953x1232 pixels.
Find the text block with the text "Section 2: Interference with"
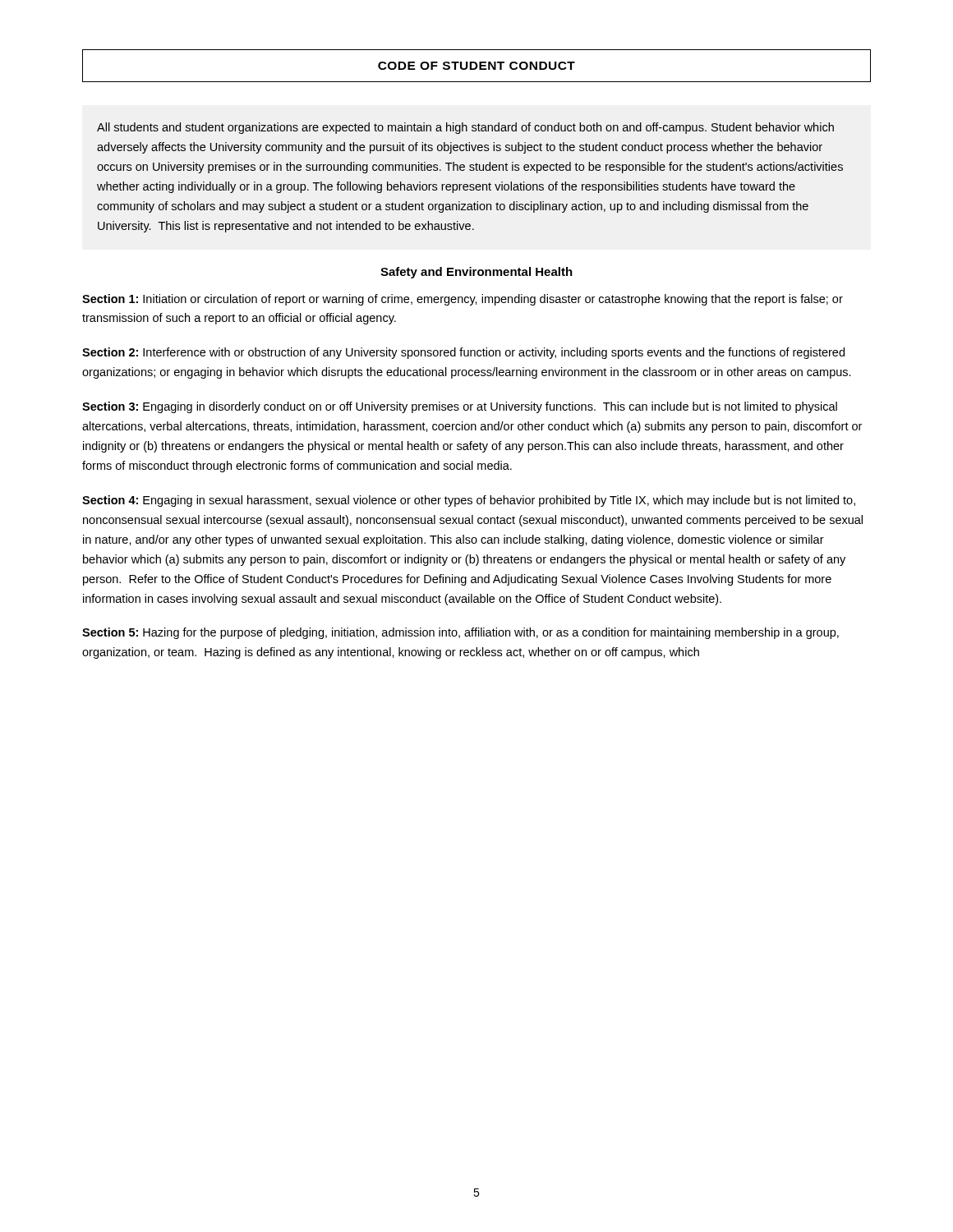467,362
